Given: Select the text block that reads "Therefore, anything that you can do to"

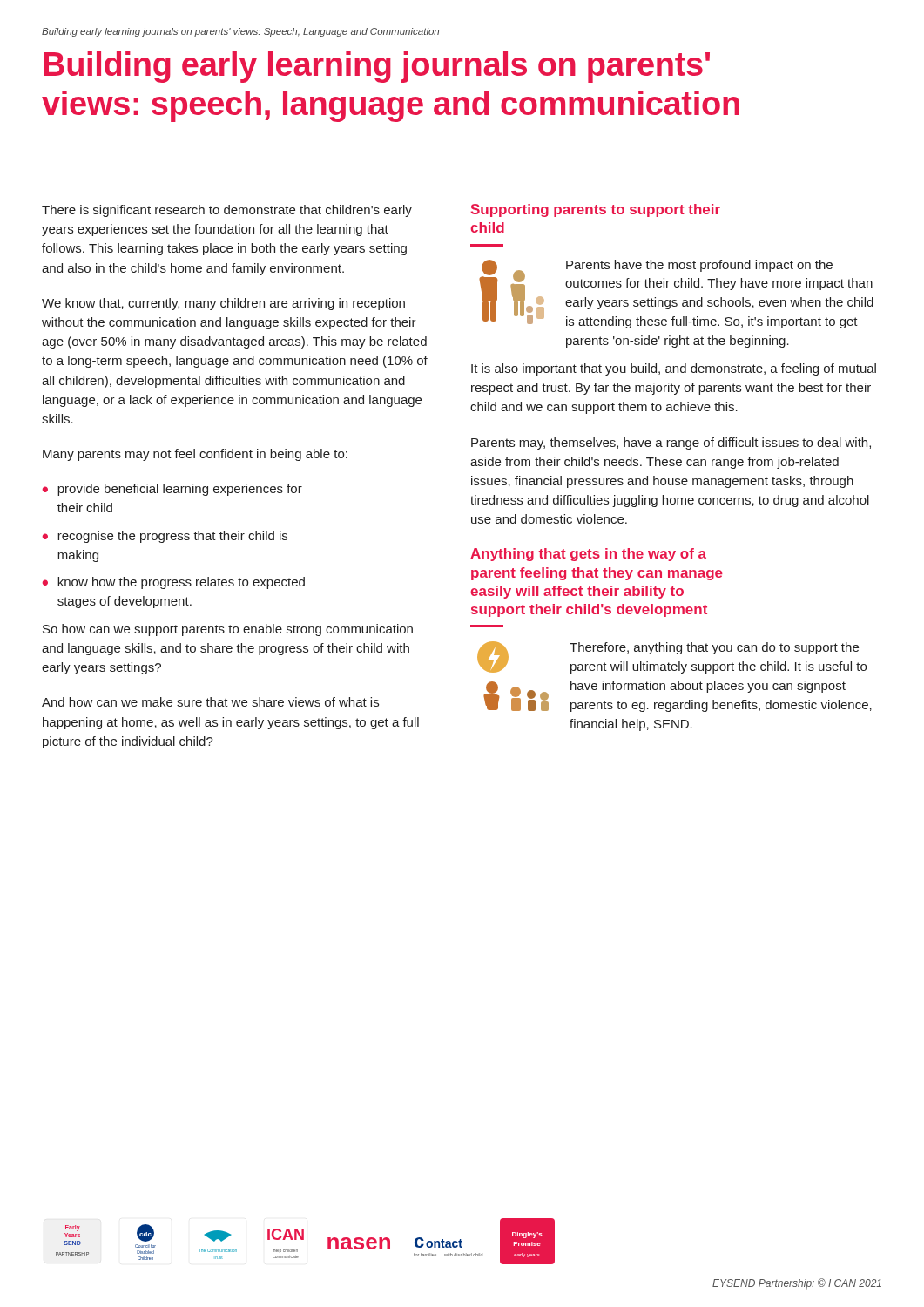Looking at the screenshot, I should click(x=721, y=685).
